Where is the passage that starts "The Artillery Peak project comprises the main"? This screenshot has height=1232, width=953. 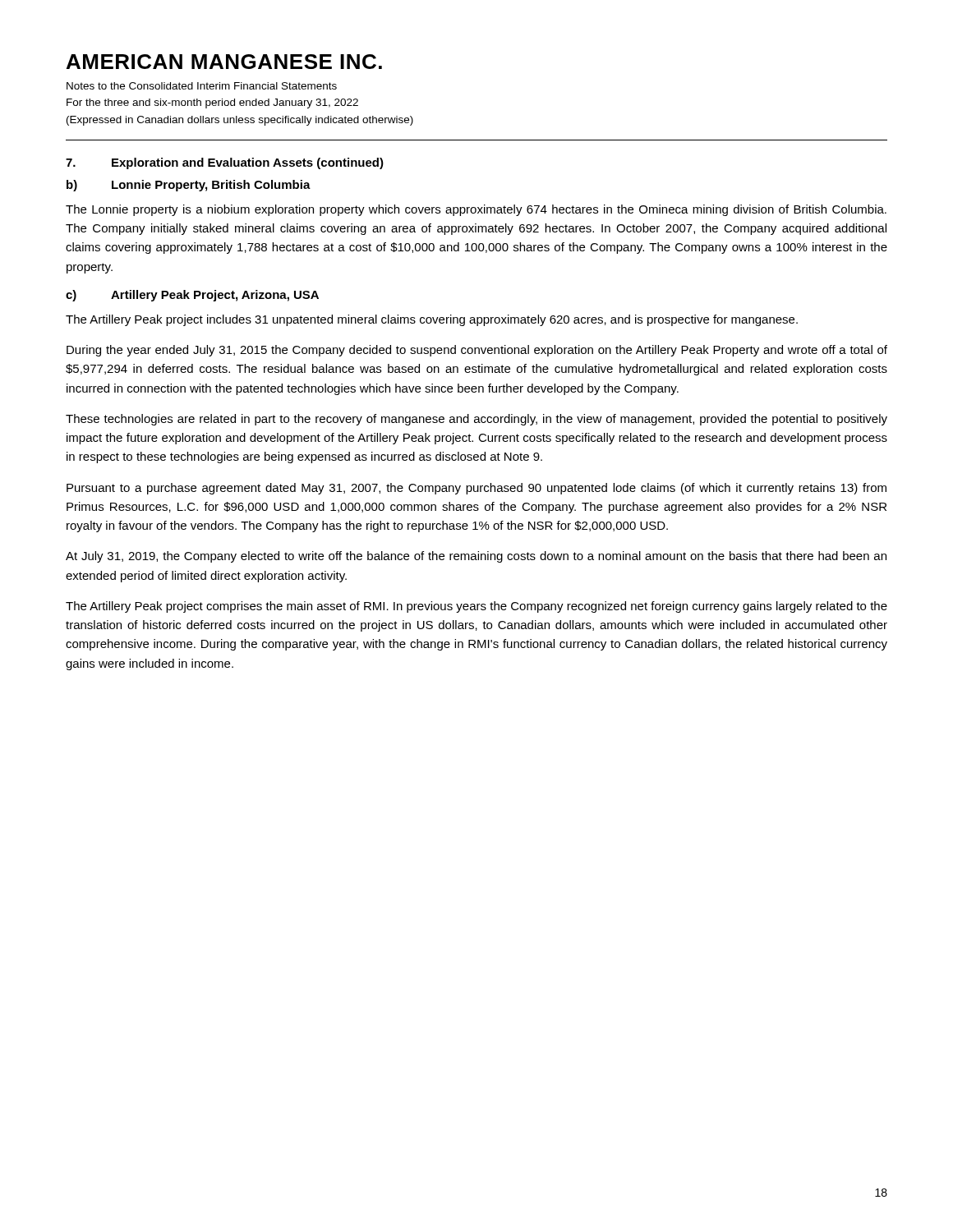pyautogui.click(x=476, y=634)
